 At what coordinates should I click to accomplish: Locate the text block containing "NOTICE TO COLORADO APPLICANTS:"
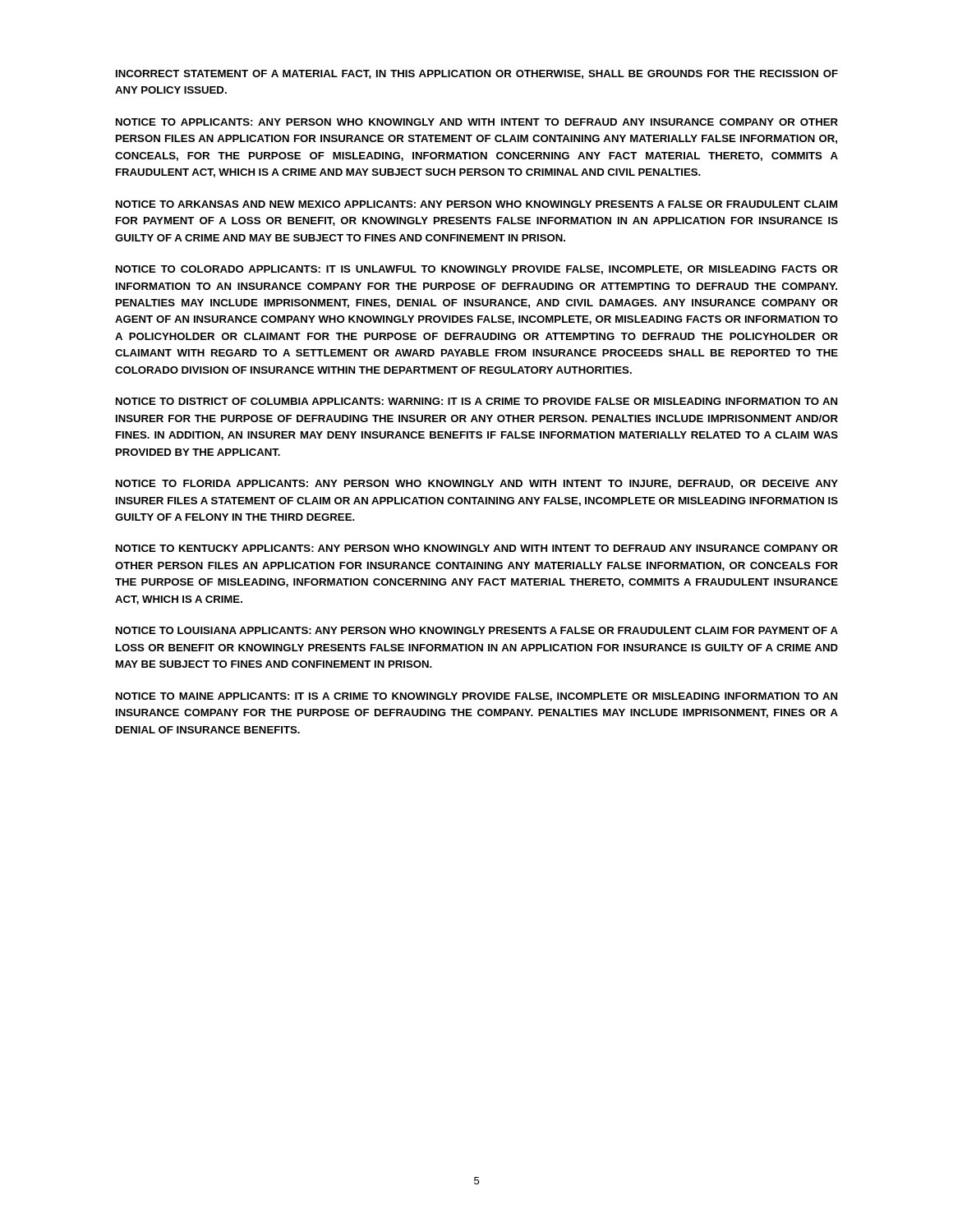point(476,319)
